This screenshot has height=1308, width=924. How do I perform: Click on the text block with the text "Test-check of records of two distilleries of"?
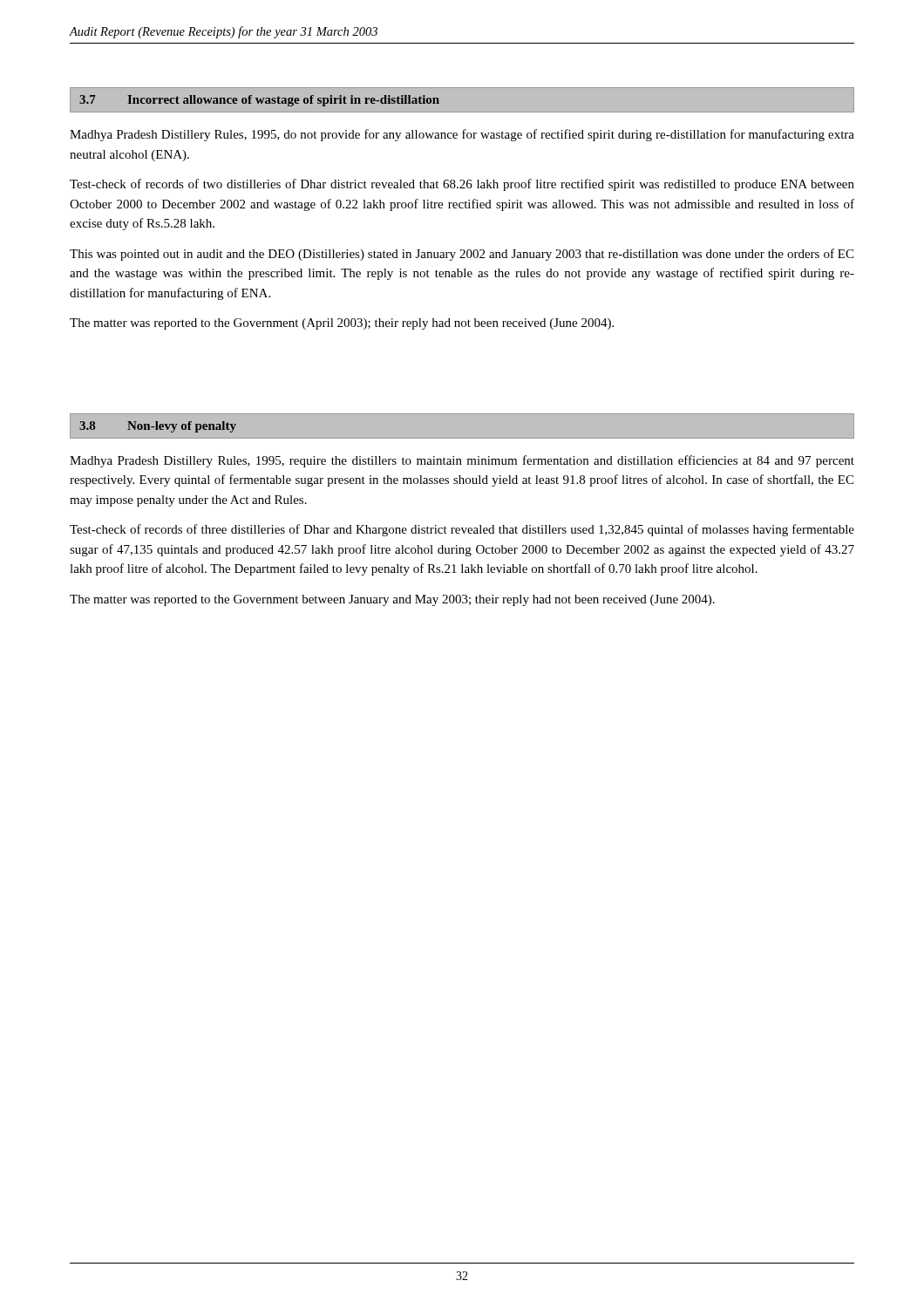pyautogui.click(x=462, y=204)
